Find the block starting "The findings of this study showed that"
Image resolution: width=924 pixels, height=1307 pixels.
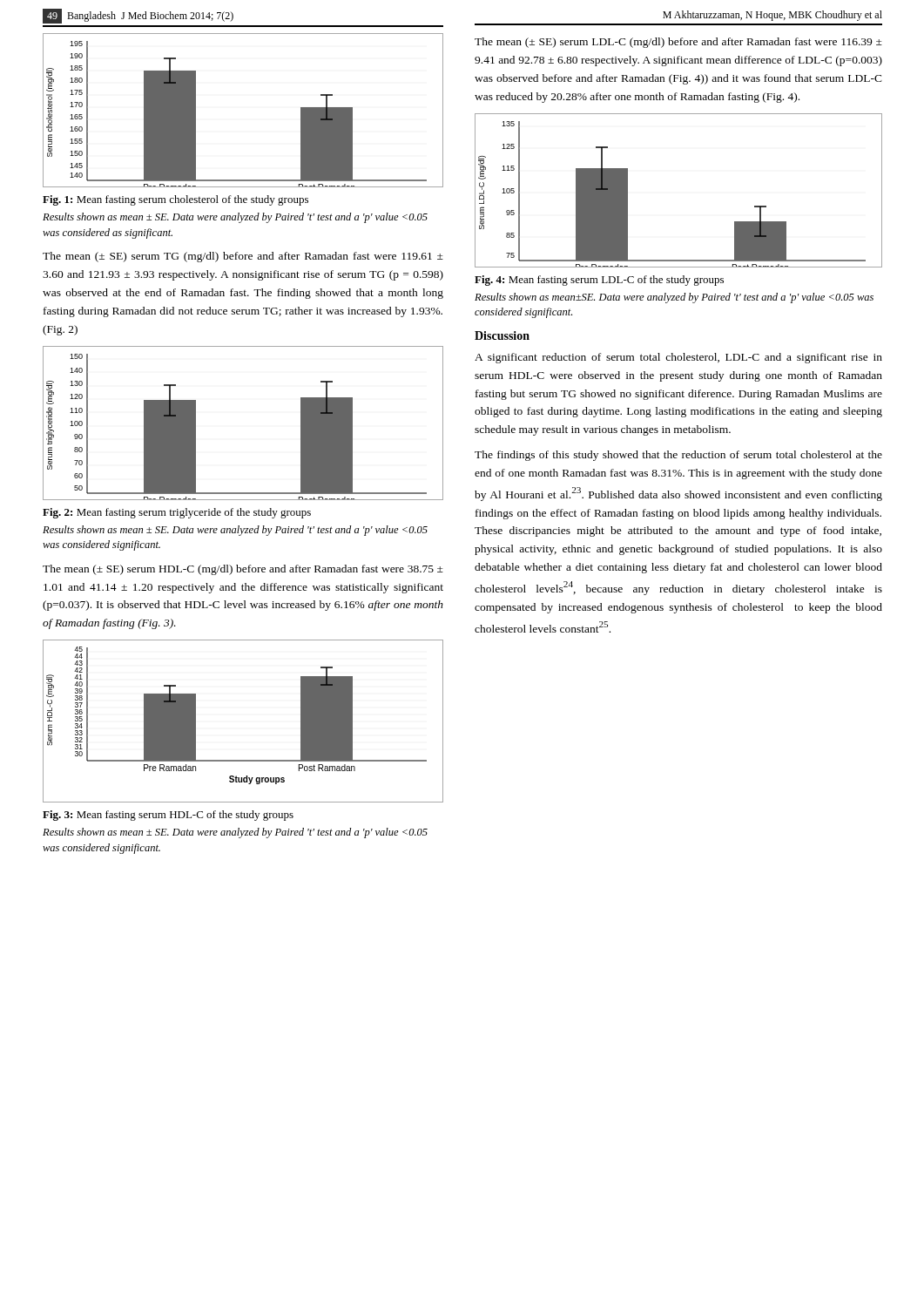(x=678, y=541)
